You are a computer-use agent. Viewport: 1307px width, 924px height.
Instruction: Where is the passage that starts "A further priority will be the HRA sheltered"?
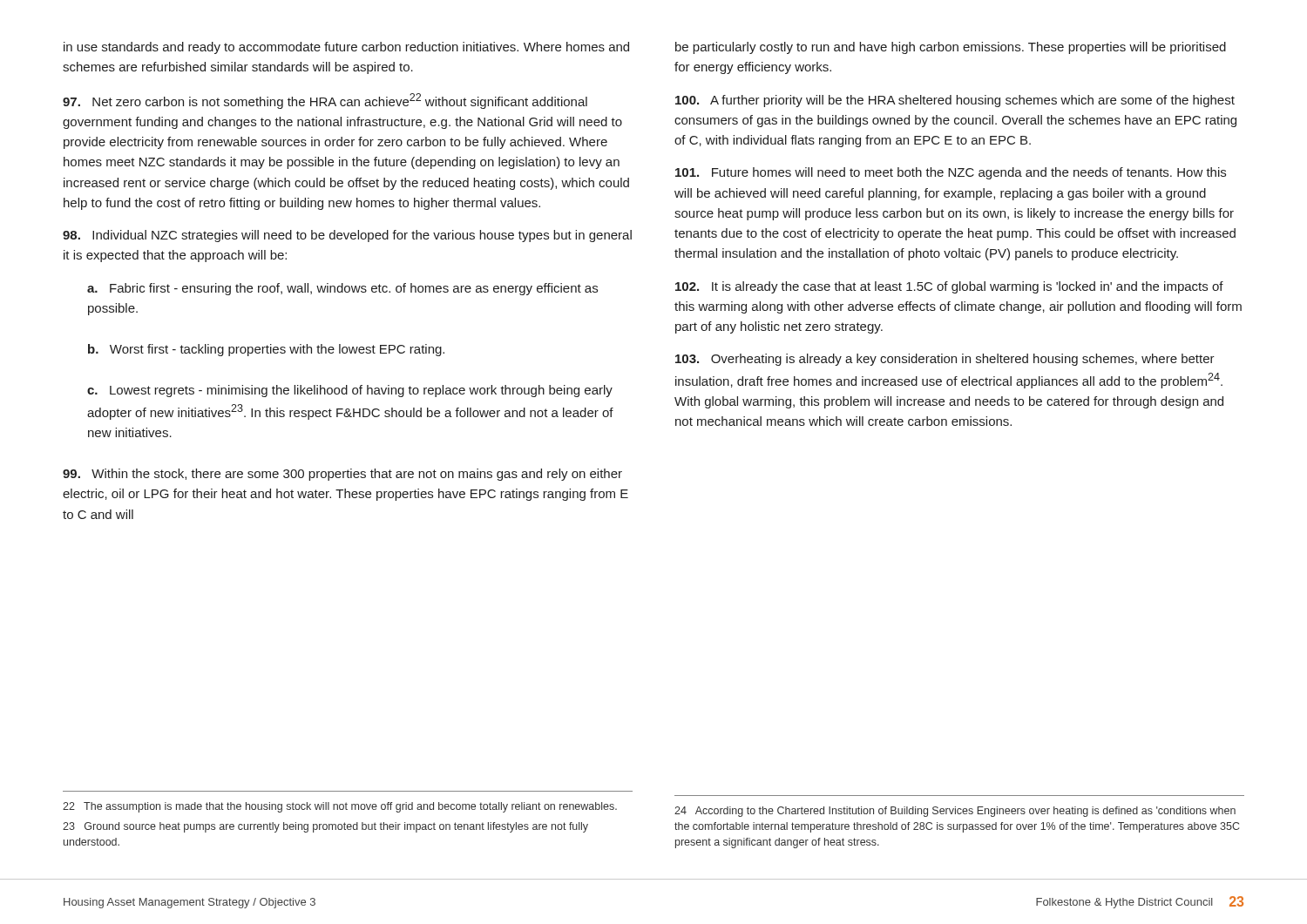(959, 120)
